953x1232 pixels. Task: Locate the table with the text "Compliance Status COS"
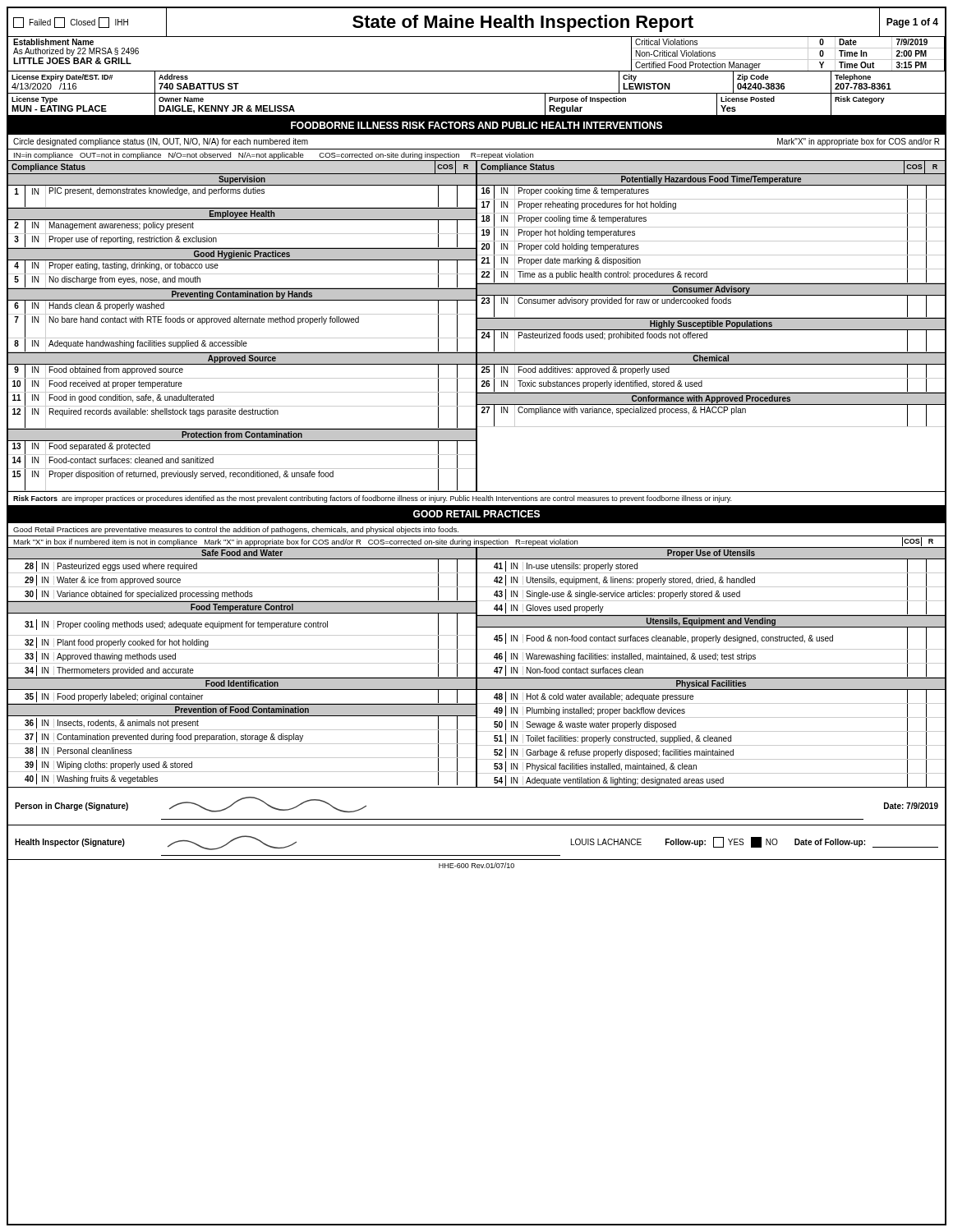tap(476, 326)
